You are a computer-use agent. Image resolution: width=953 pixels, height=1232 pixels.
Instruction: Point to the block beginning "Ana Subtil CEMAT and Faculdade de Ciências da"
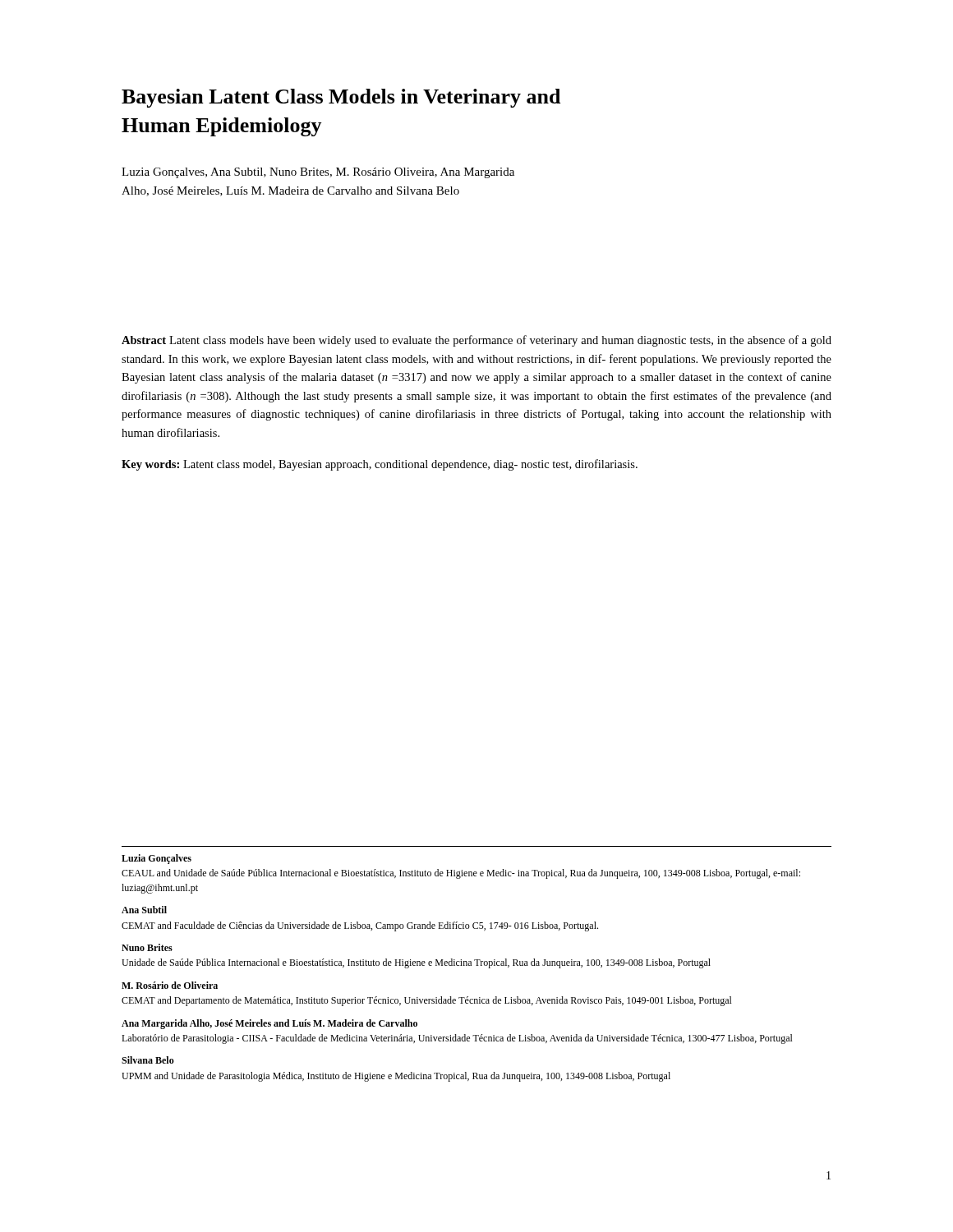pos(476,917)
